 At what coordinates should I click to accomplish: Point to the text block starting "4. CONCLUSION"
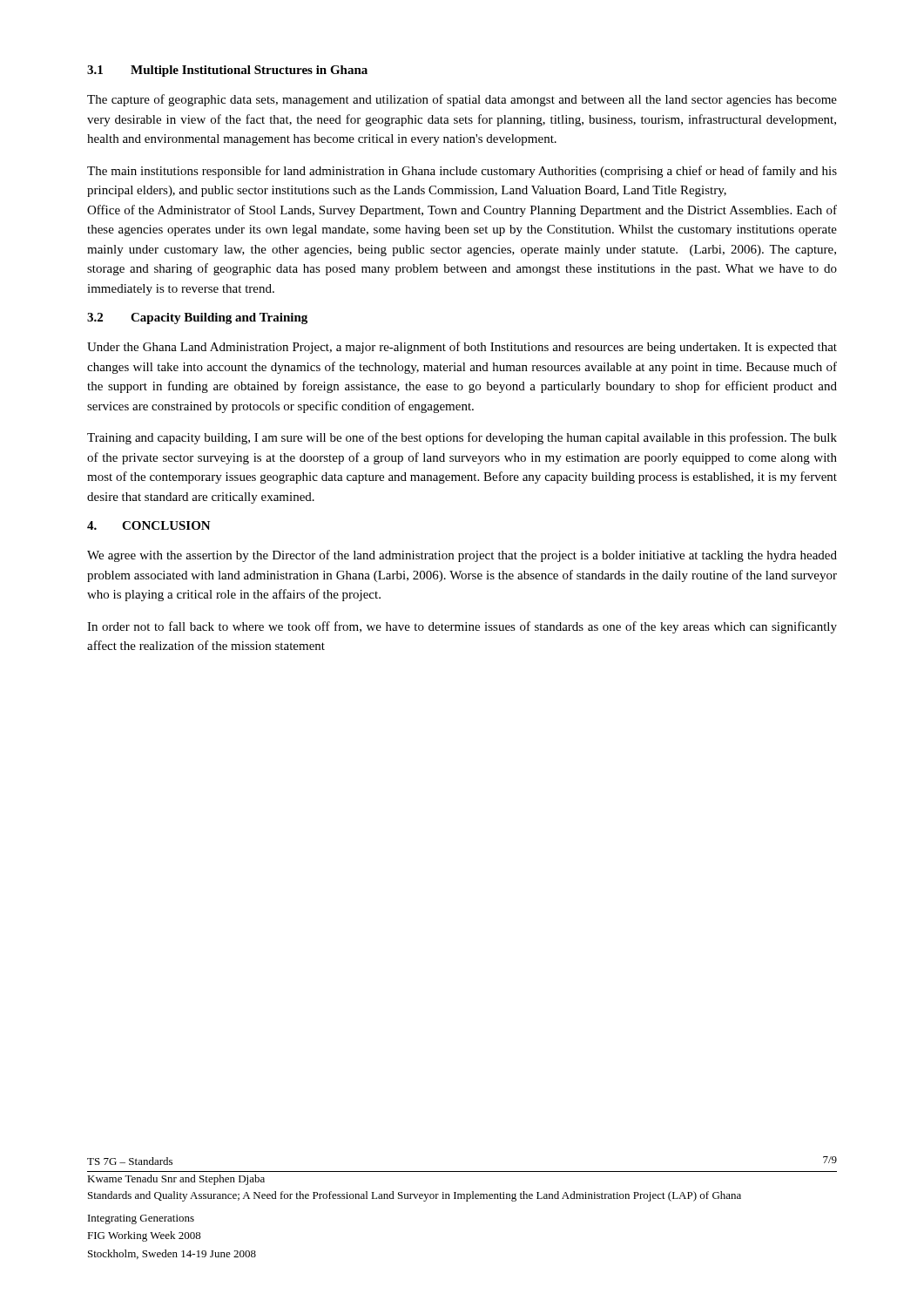point(149,526)
